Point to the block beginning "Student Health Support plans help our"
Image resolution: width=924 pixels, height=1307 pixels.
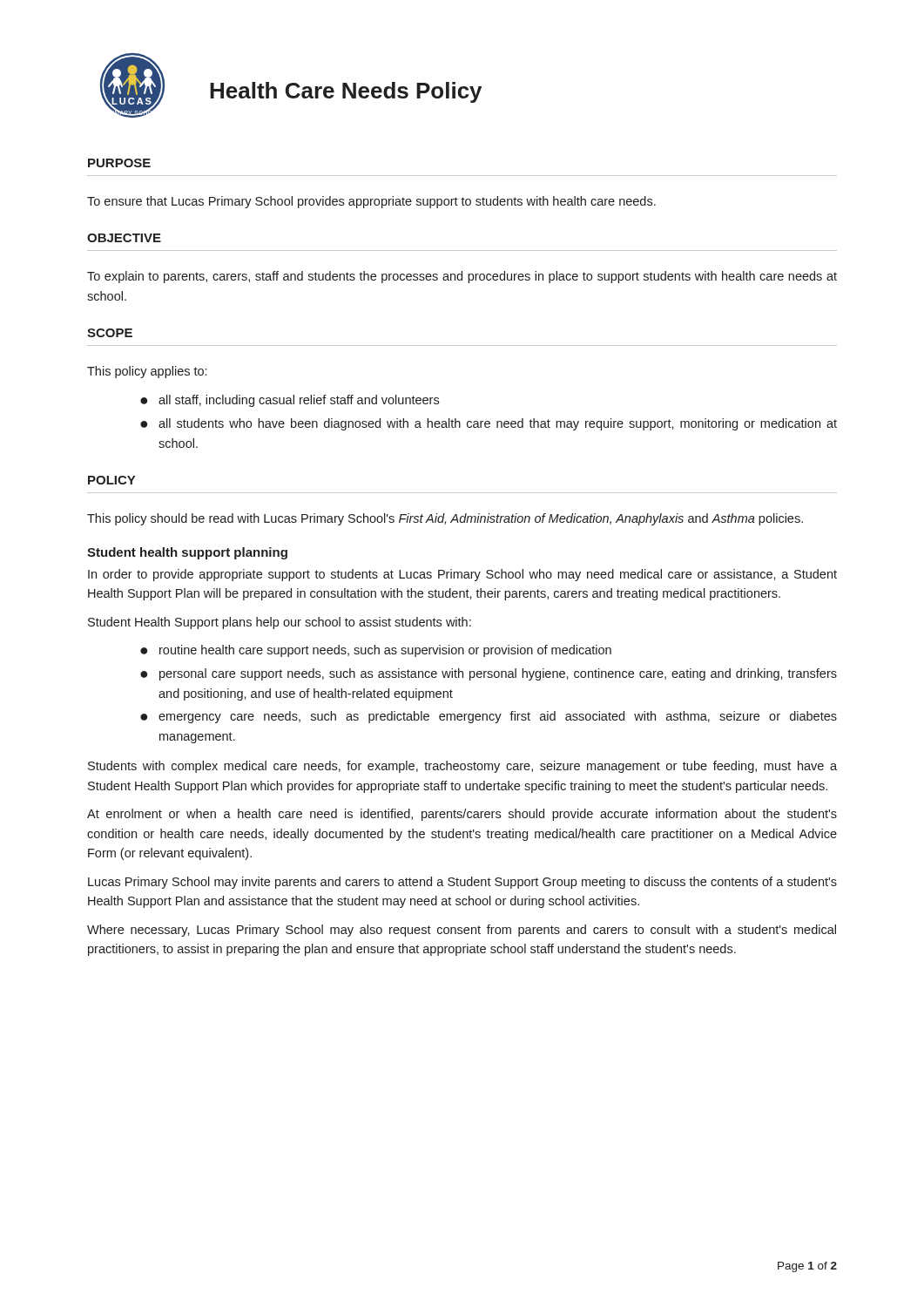(x=279, y=622)
